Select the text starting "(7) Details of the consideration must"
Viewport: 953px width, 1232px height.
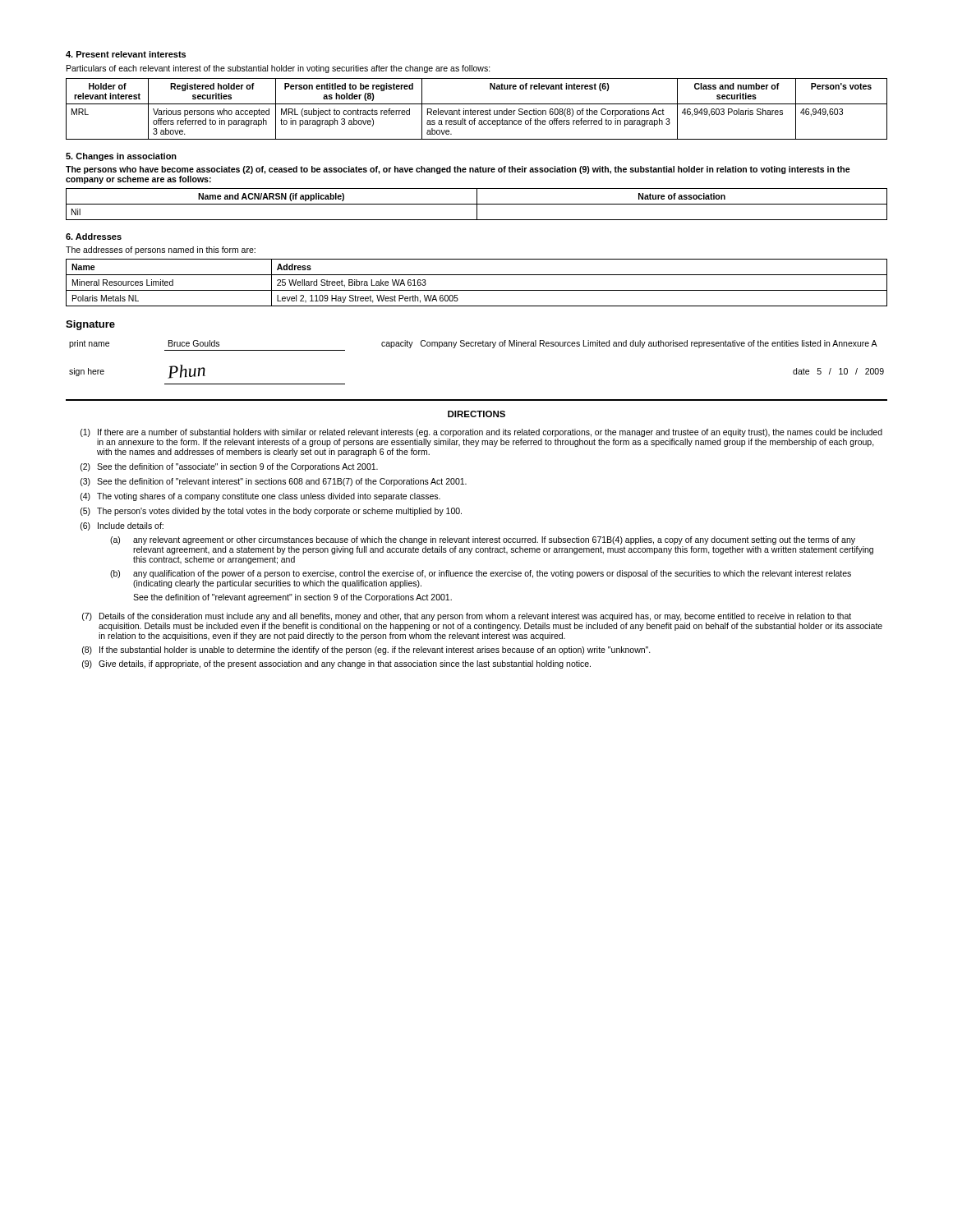[x=477, y=626]
